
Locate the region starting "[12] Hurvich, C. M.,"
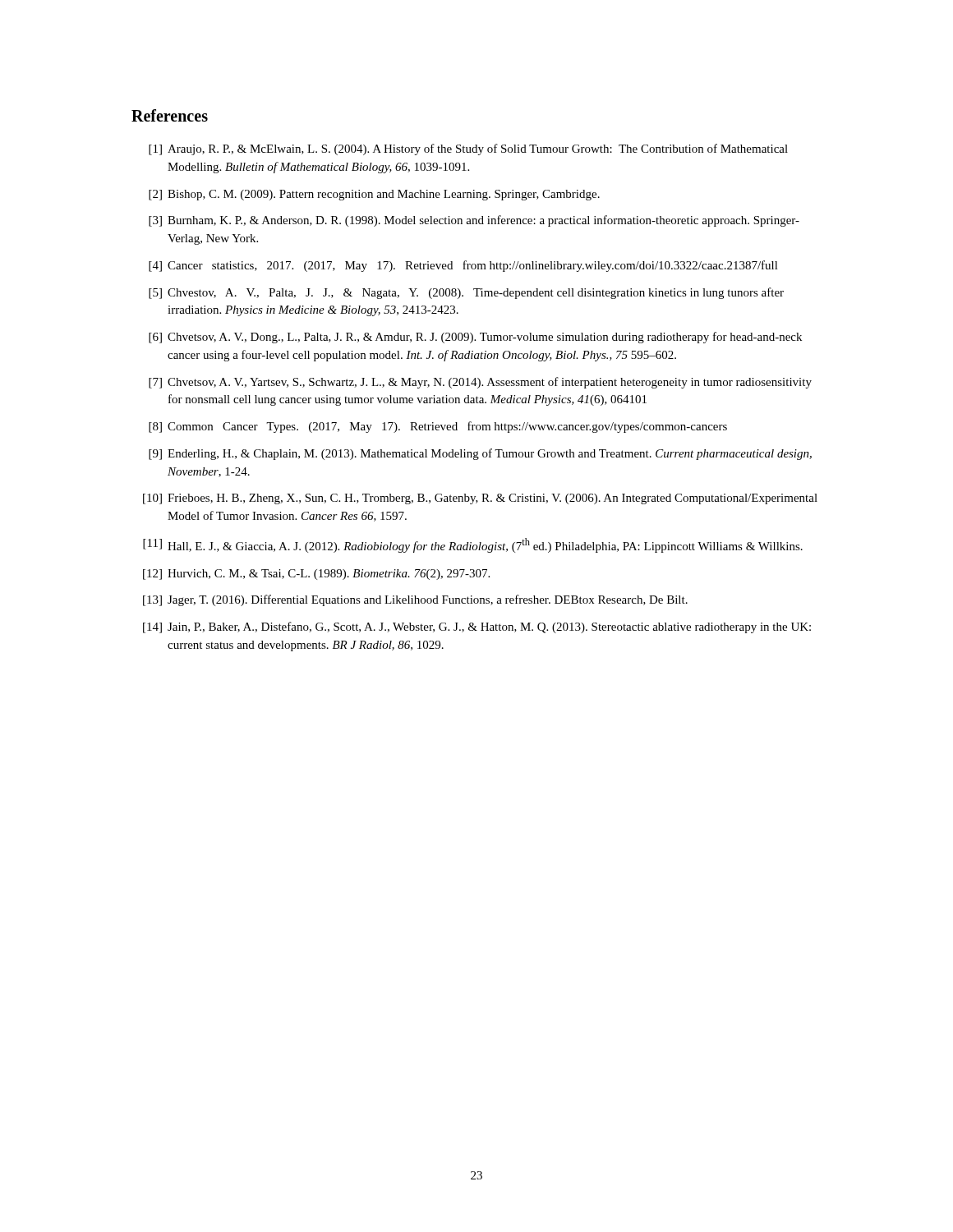[476, 574]
